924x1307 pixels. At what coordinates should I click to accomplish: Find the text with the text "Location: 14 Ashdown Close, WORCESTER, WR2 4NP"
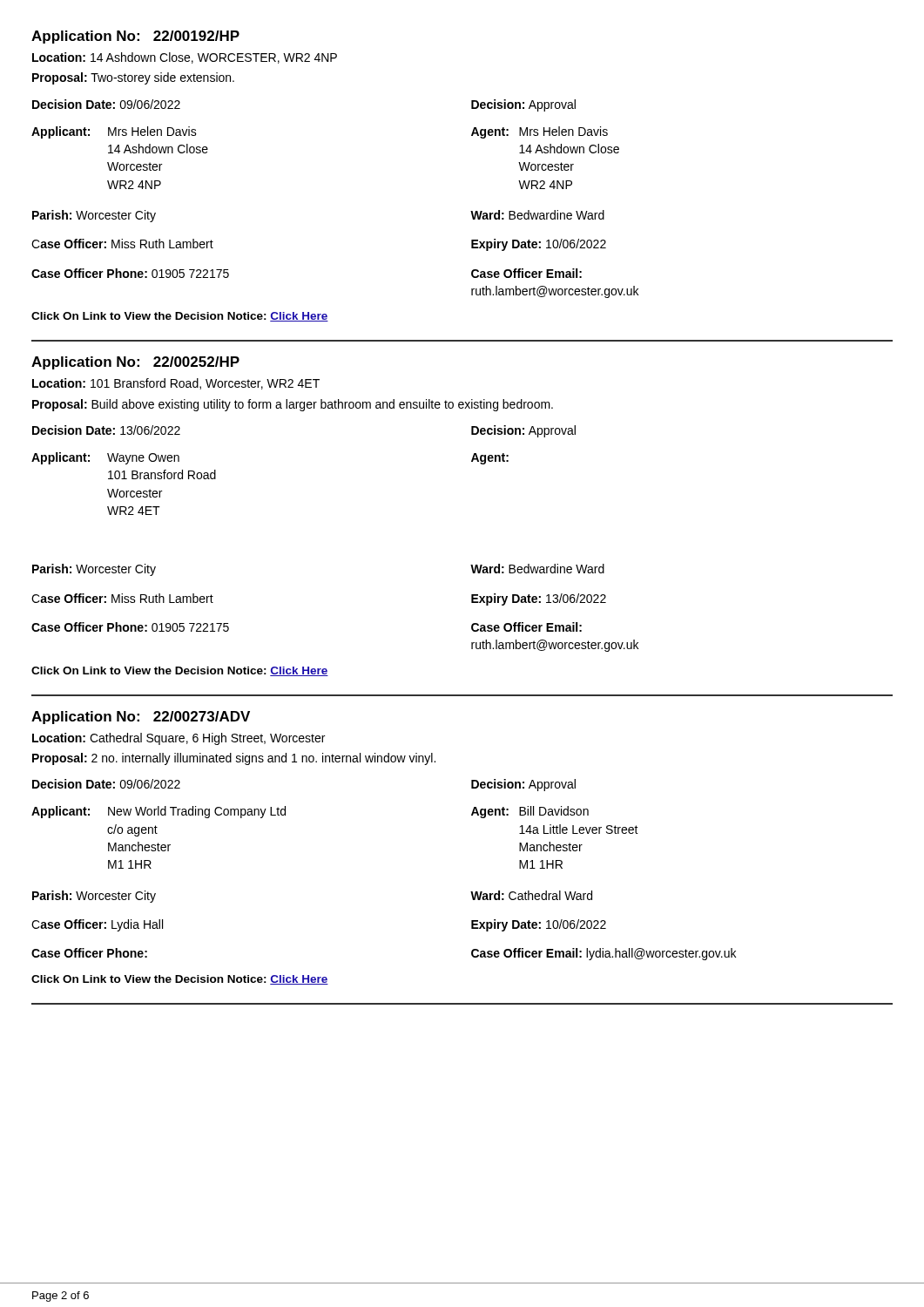click(x=184, y=58)
